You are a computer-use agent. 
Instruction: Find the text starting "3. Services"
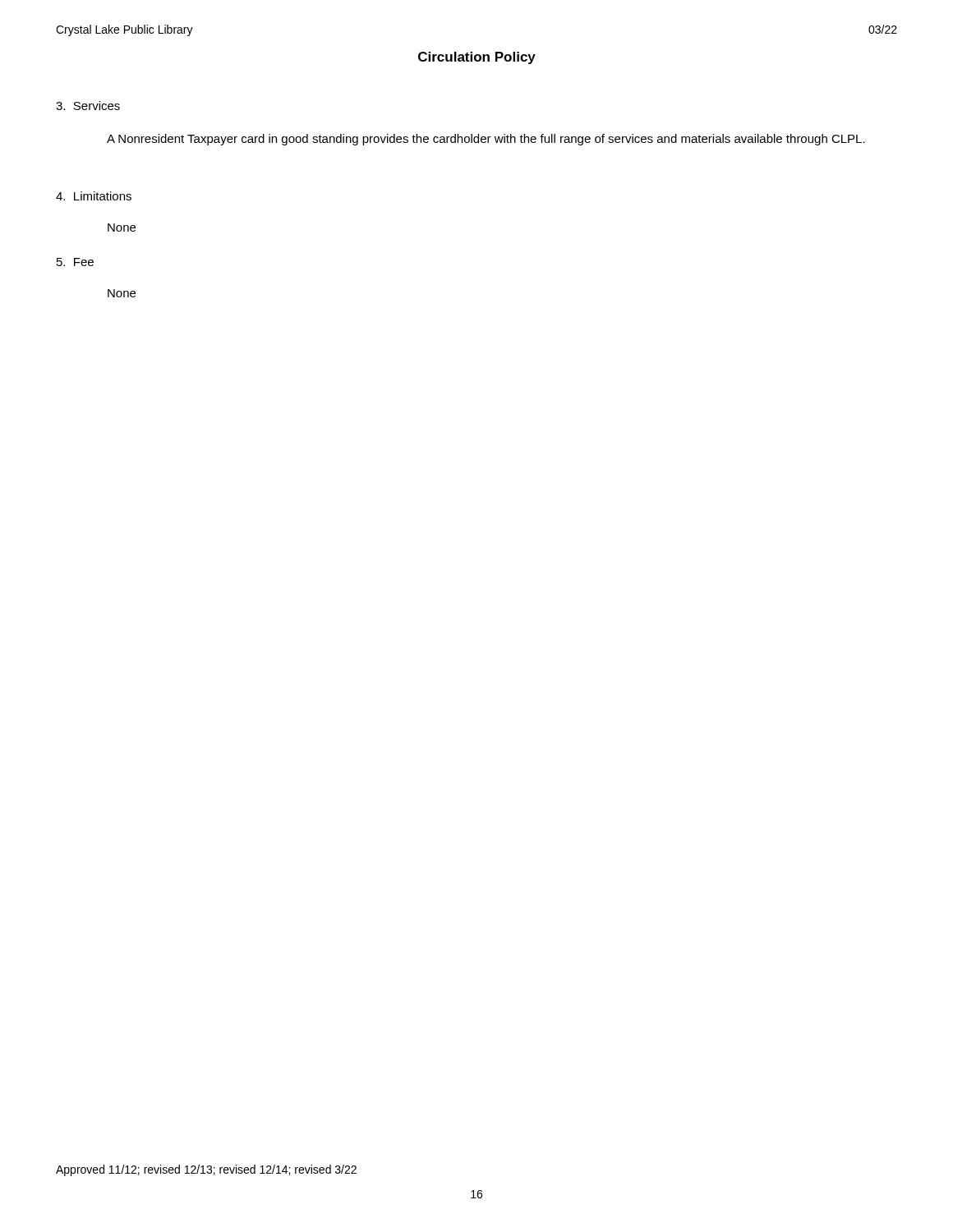click(x=88, y=106)
